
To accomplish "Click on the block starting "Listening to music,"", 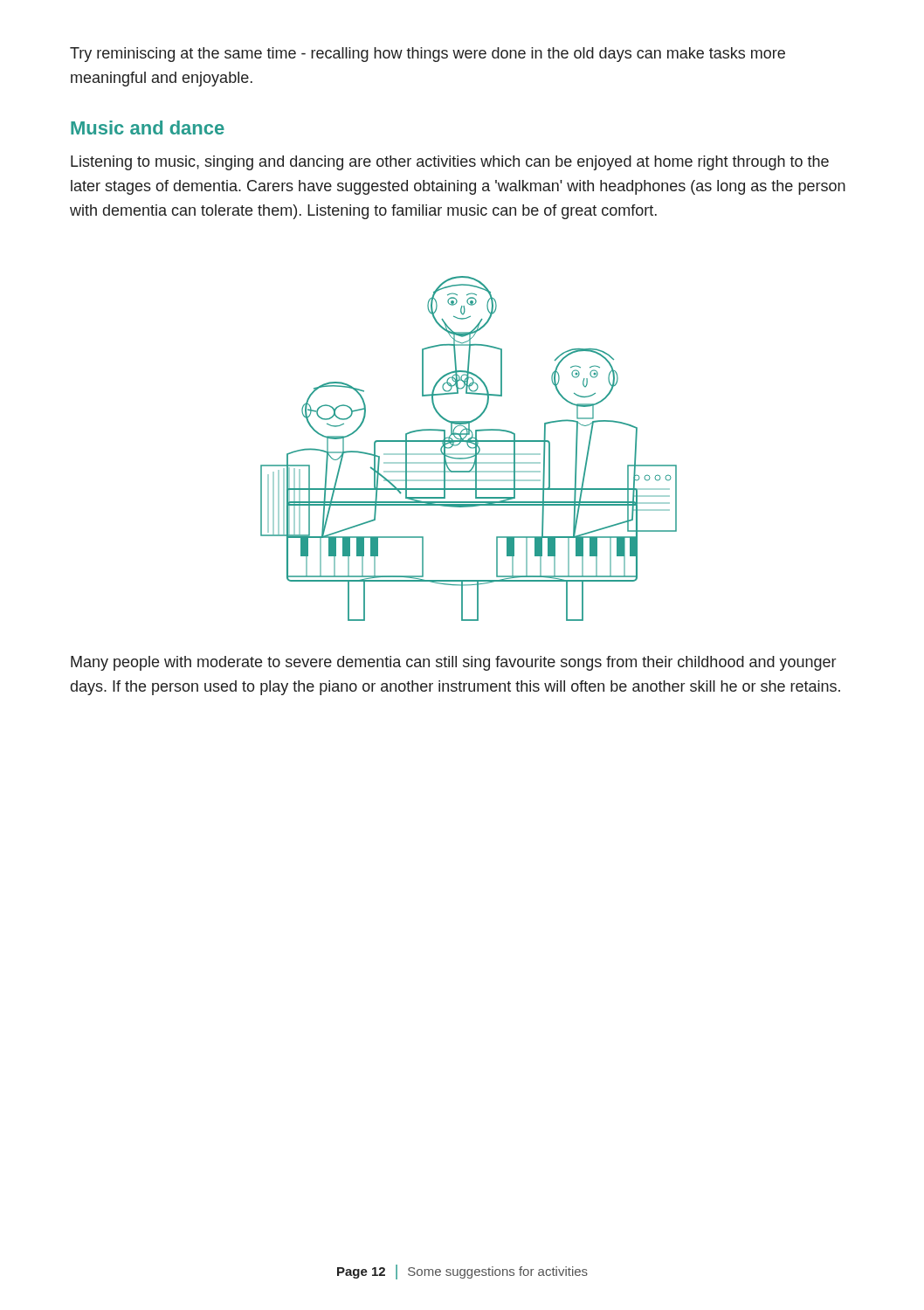I will tap(458, 186).
